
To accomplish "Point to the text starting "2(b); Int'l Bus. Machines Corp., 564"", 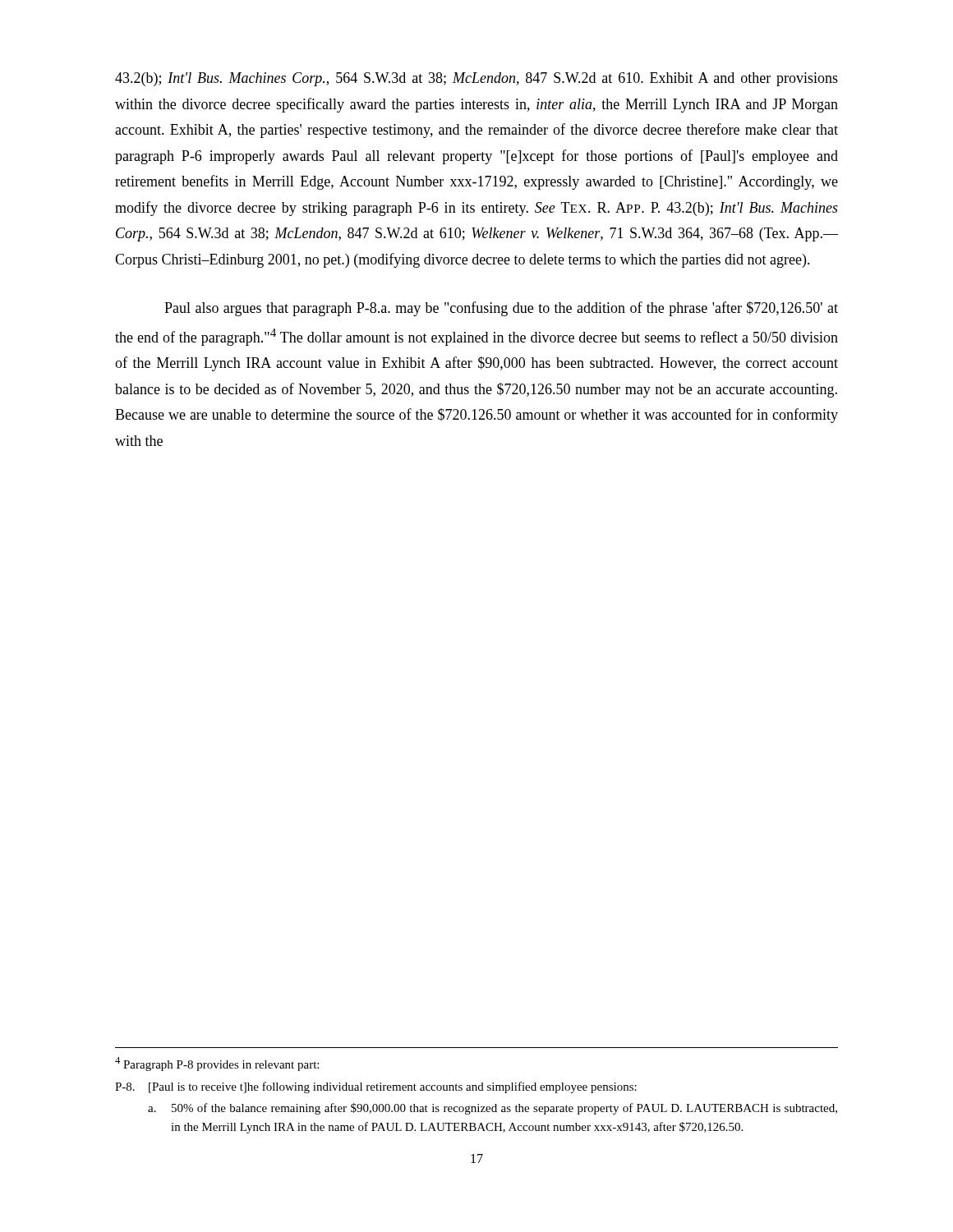I will 476,169.
